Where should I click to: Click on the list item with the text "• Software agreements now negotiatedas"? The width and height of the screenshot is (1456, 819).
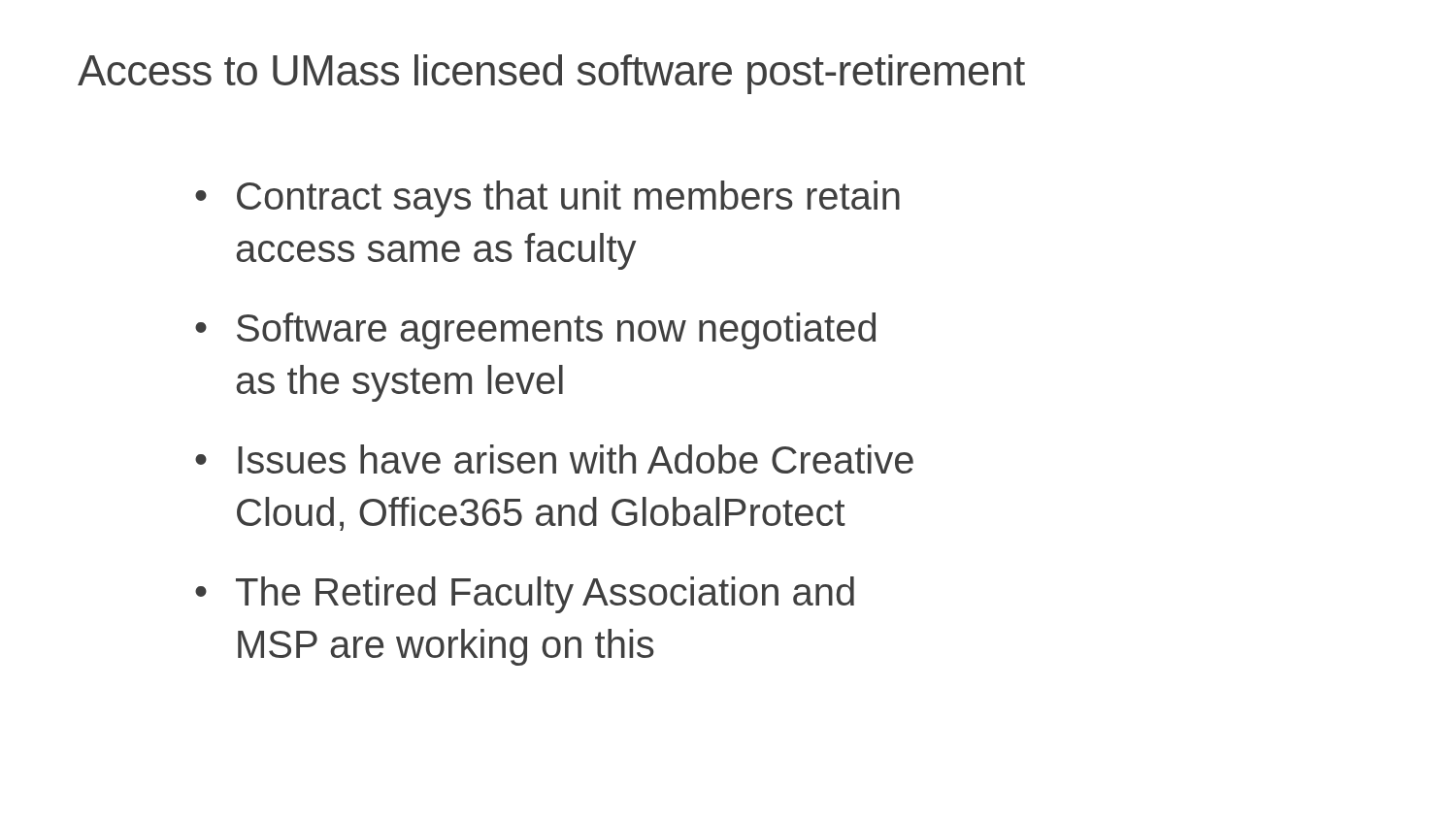pos(536,354)
